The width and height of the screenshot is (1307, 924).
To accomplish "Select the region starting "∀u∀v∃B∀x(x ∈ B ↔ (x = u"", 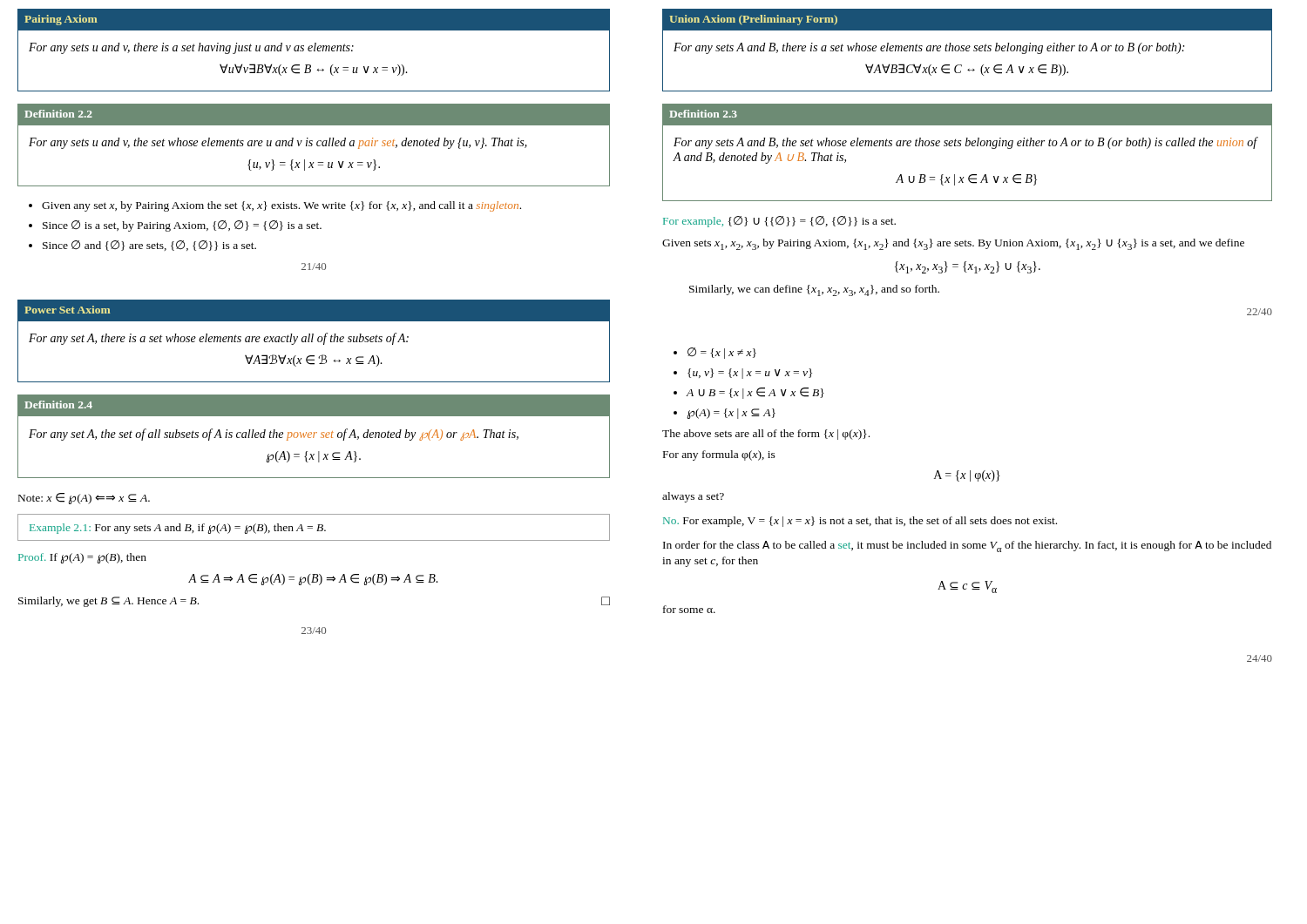I will tap(314, 69).
